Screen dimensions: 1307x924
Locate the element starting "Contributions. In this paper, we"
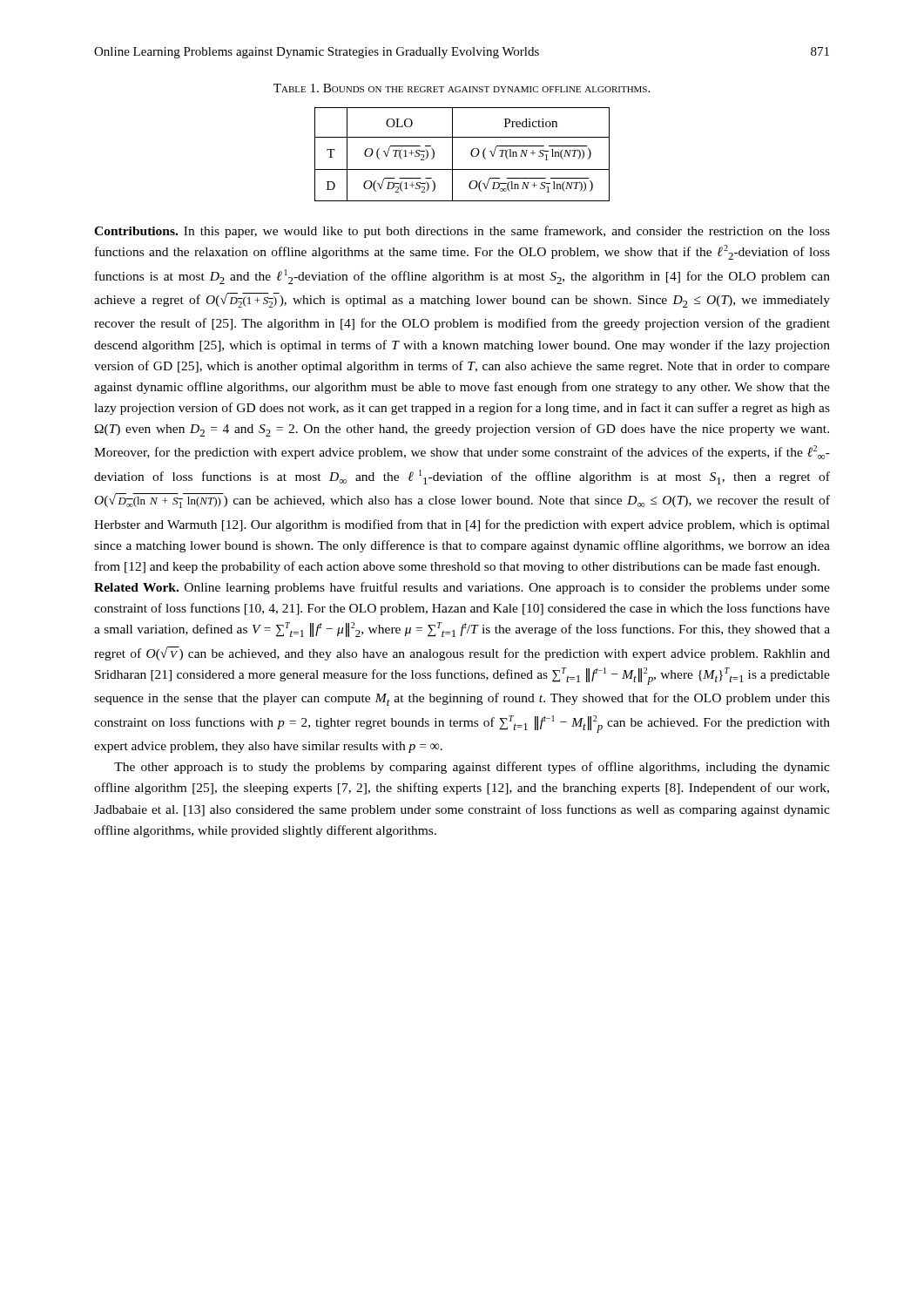click(462, 398)
